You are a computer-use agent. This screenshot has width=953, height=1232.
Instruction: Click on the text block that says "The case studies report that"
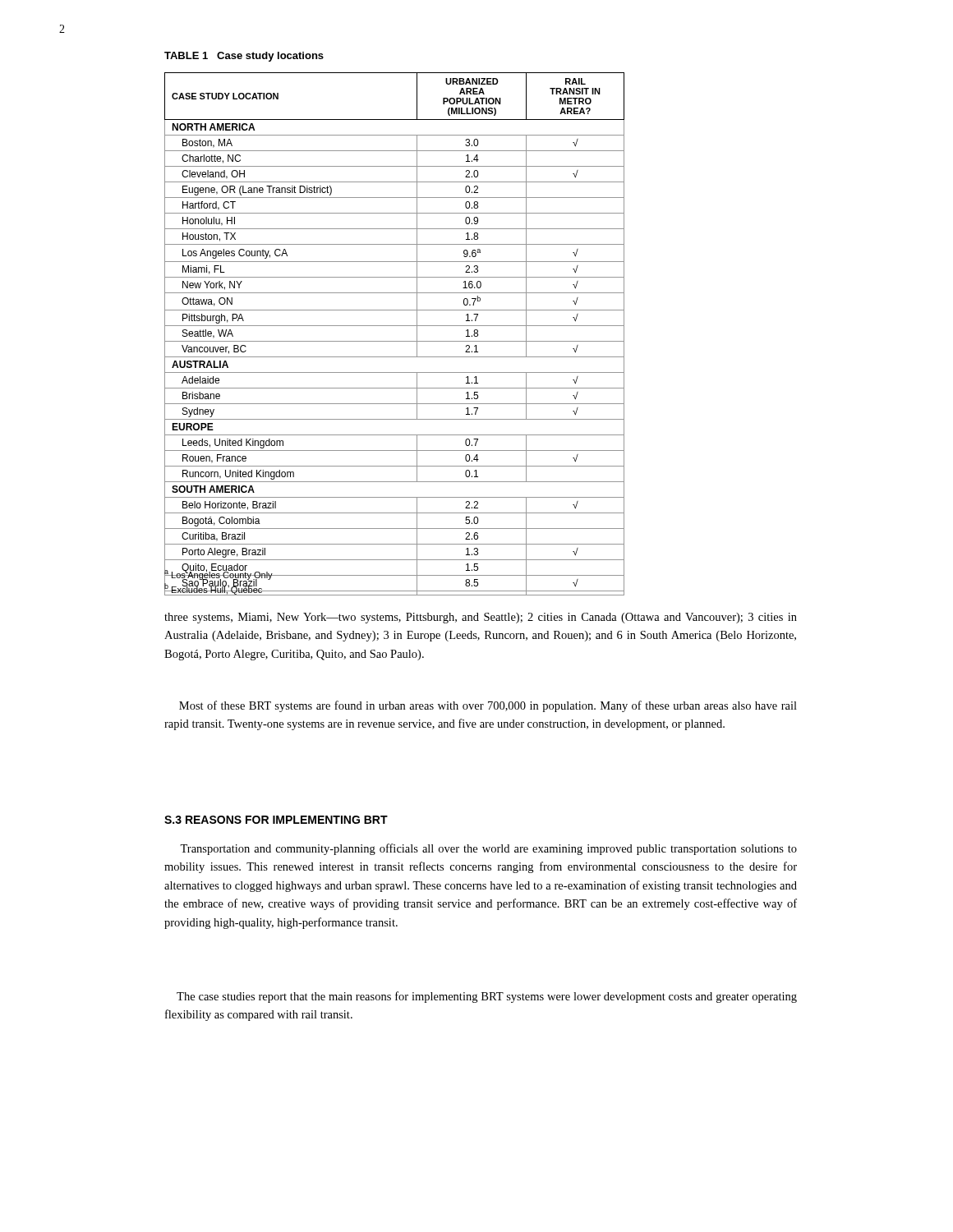coord(481,1005)
